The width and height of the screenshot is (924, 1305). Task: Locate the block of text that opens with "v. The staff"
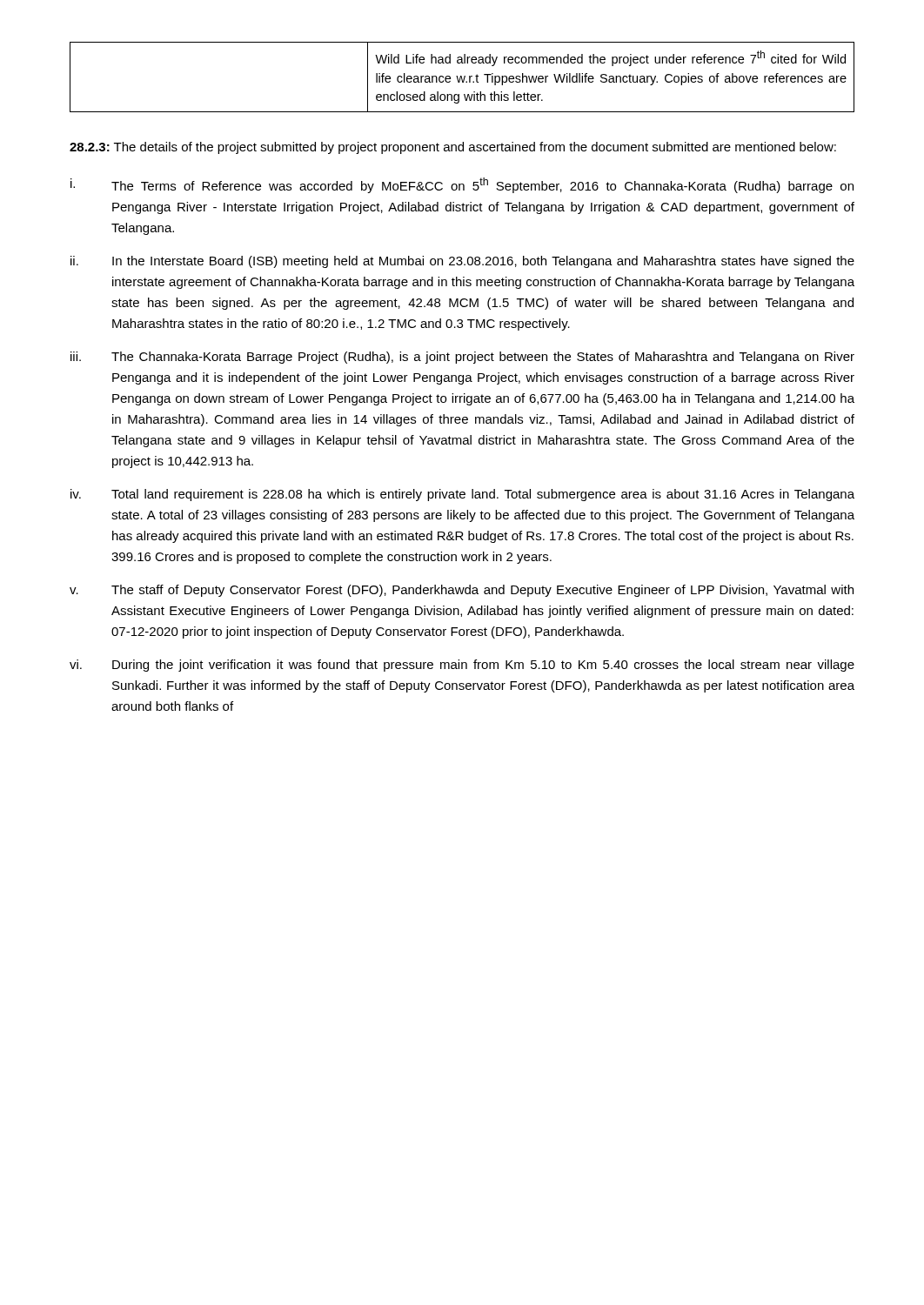462,611
